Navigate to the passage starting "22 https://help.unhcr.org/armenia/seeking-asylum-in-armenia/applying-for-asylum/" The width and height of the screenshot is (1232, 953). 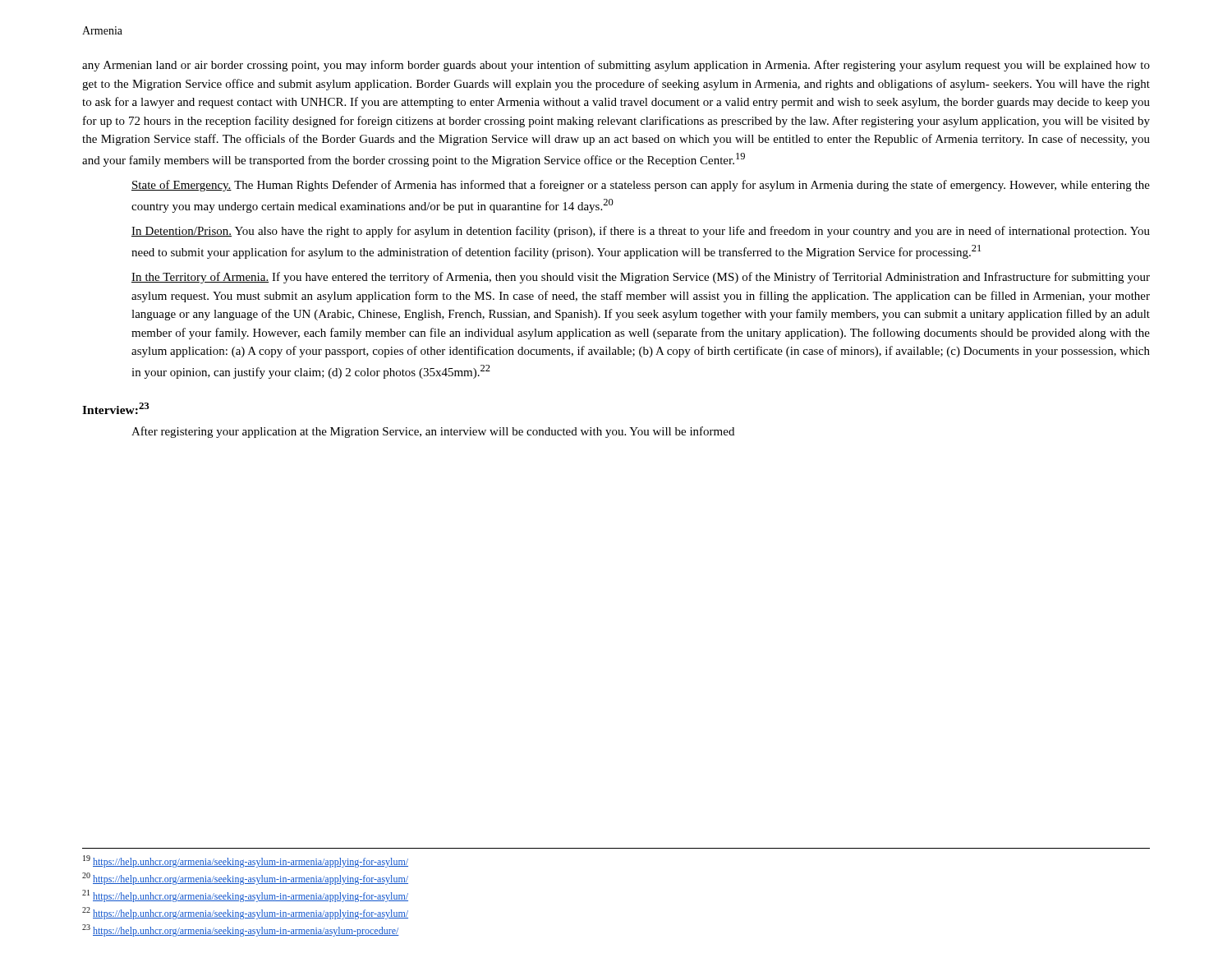pyautogui.click(x=245, y=912)
